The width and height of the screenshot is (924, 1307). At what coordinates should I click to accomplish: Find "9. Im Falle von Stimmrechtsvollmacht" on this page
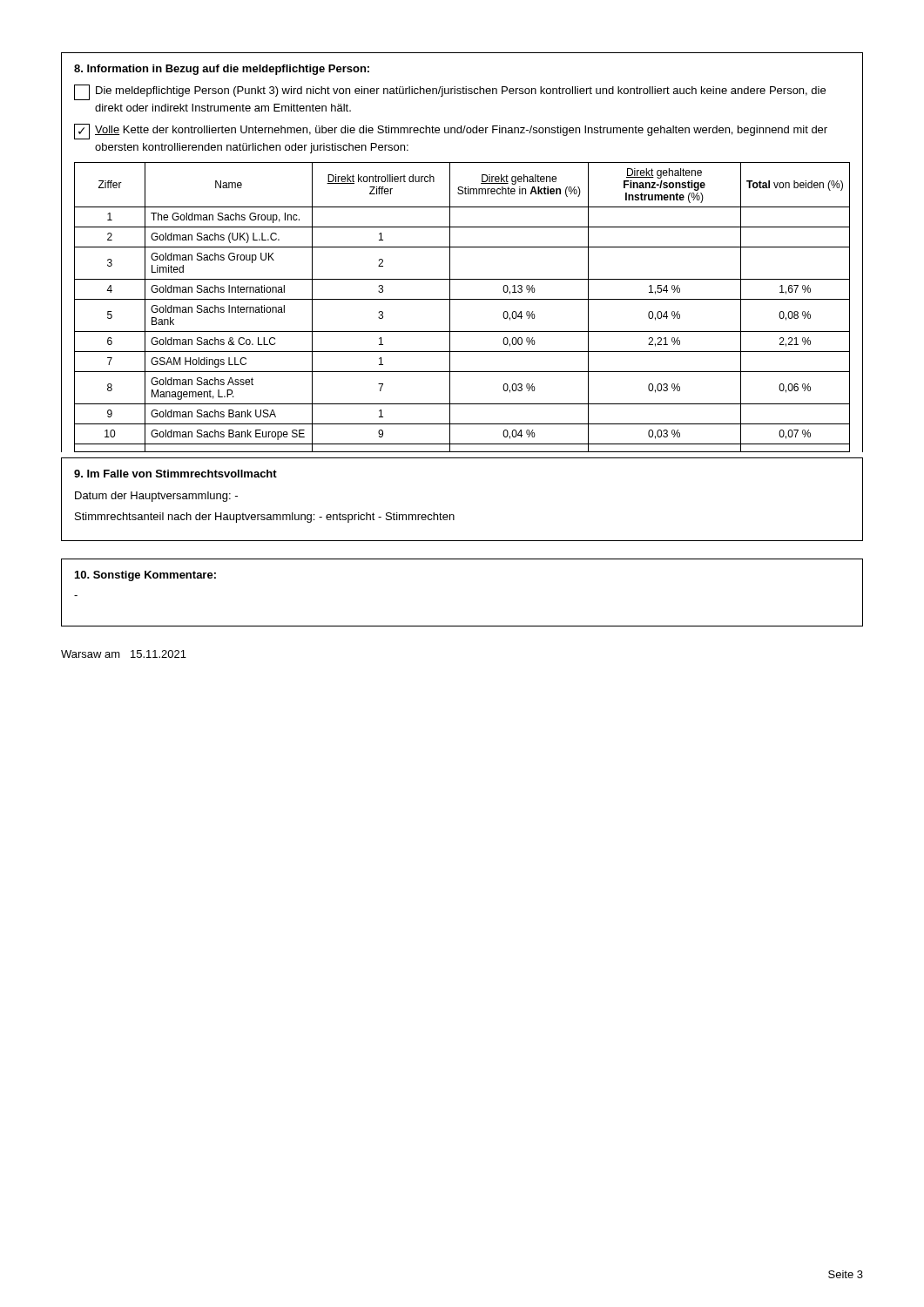click(x=175, y=474)
